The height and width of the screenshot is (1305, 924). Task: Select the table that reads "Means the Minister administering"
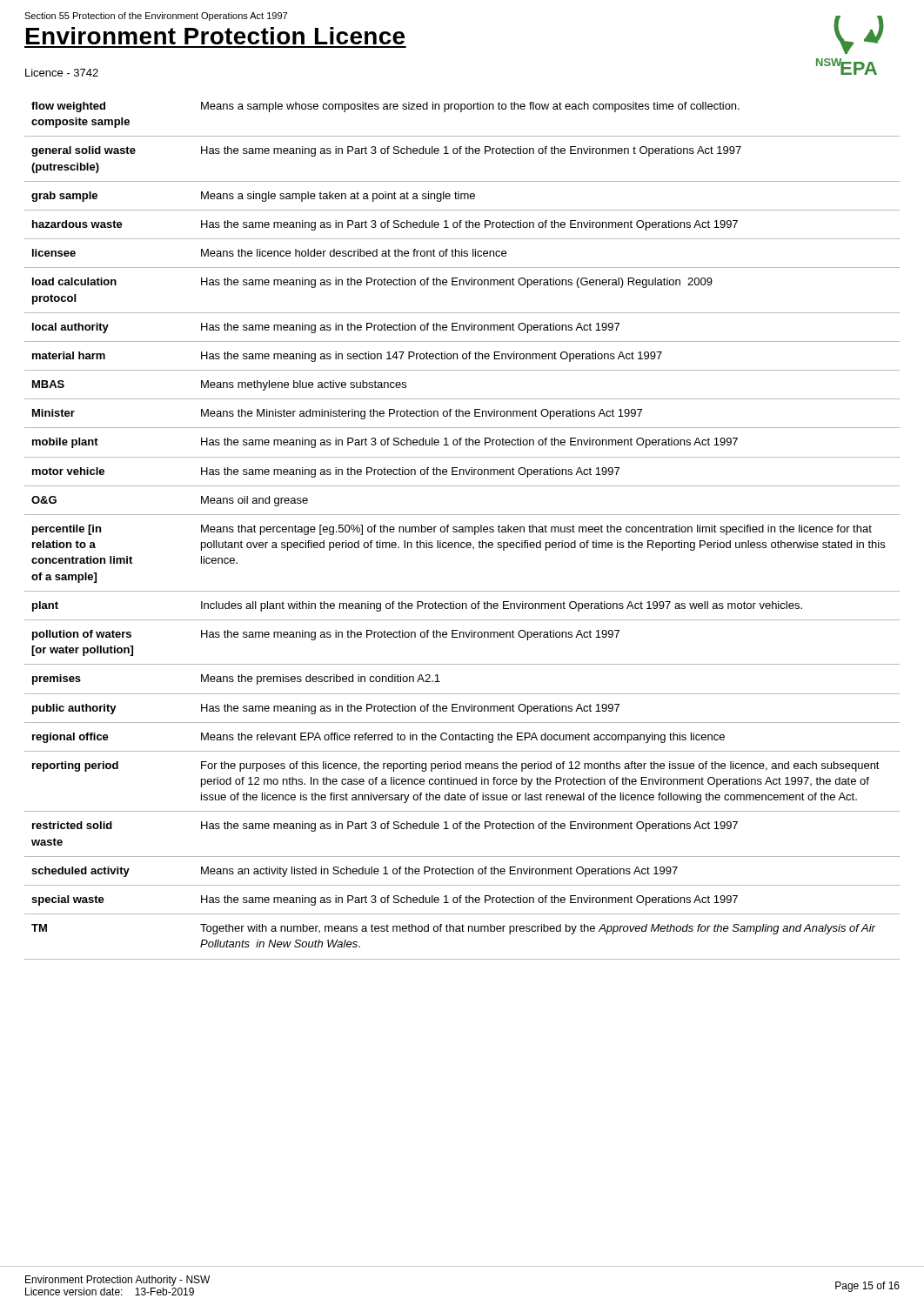[462, 526]
